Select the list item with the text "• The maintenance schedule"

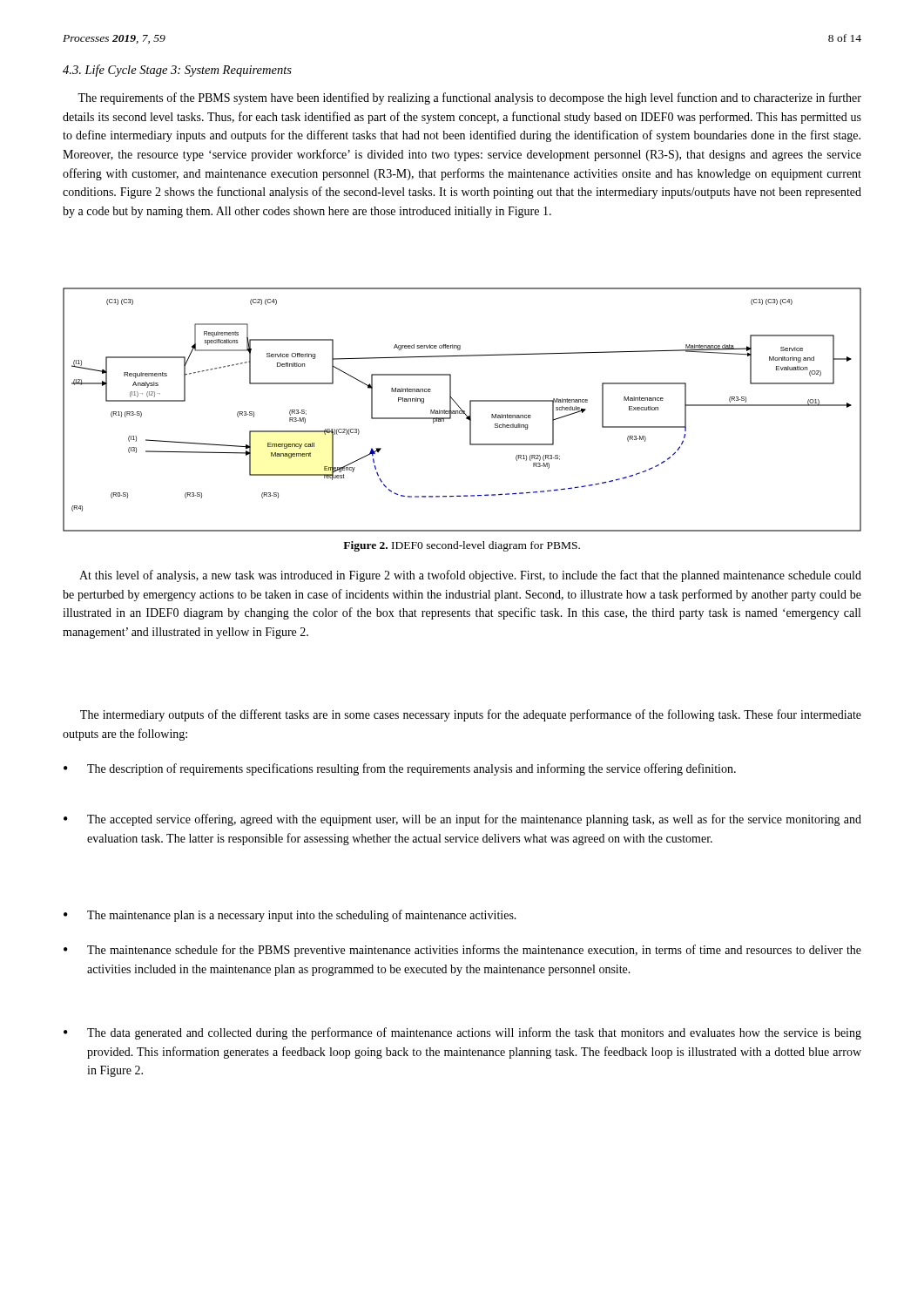[x=462, y=958]
